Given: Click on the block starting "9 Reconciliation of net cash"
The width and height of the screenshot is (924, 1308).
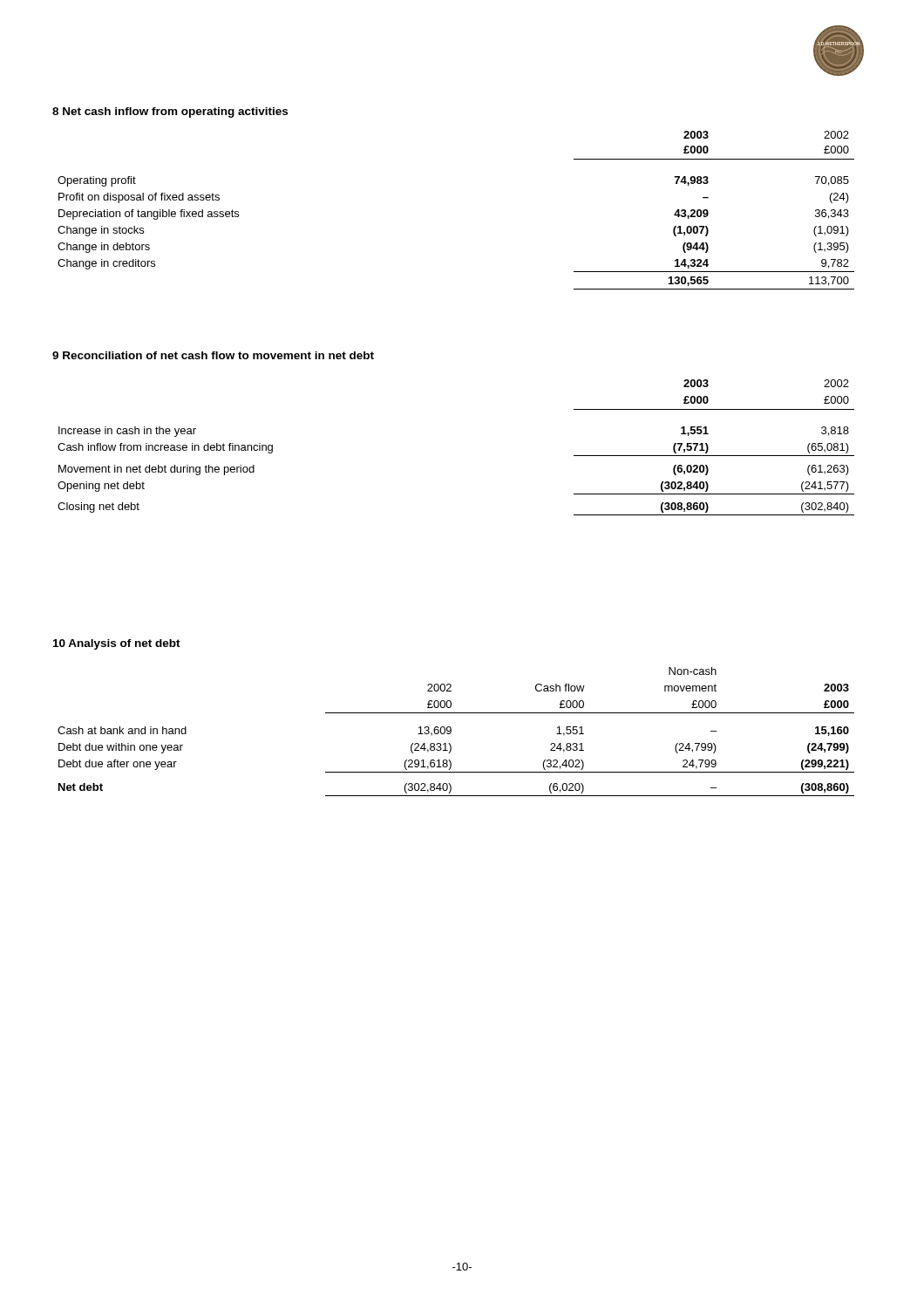Looking at the screenshot, I should pos(213,355).
